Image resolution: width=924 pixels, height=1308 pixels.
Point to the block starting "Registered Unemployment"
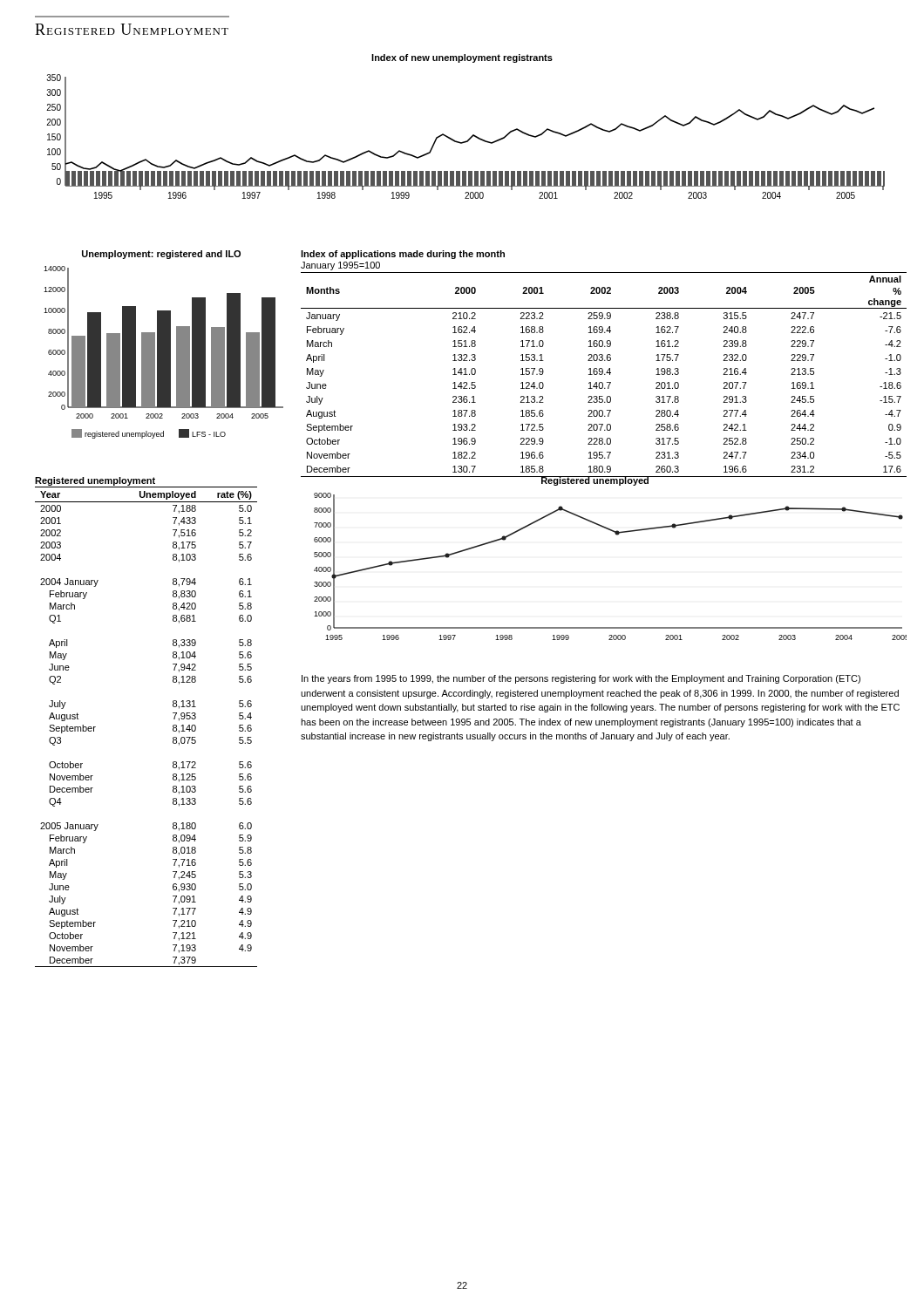pos(132,27)
